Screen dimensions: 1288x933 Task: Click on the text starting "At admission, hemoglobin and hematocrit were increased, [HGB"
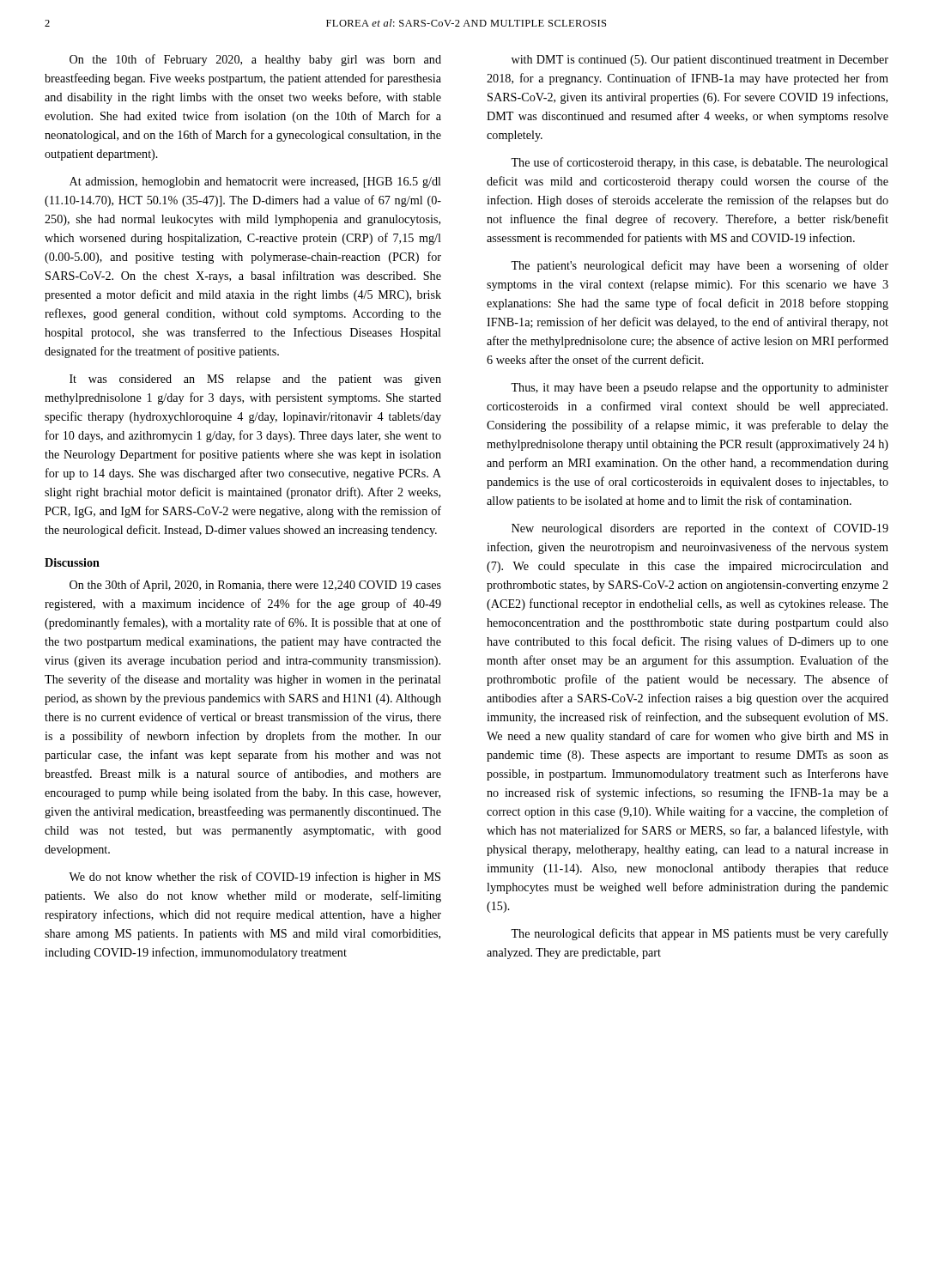click(x=243, y=266)
